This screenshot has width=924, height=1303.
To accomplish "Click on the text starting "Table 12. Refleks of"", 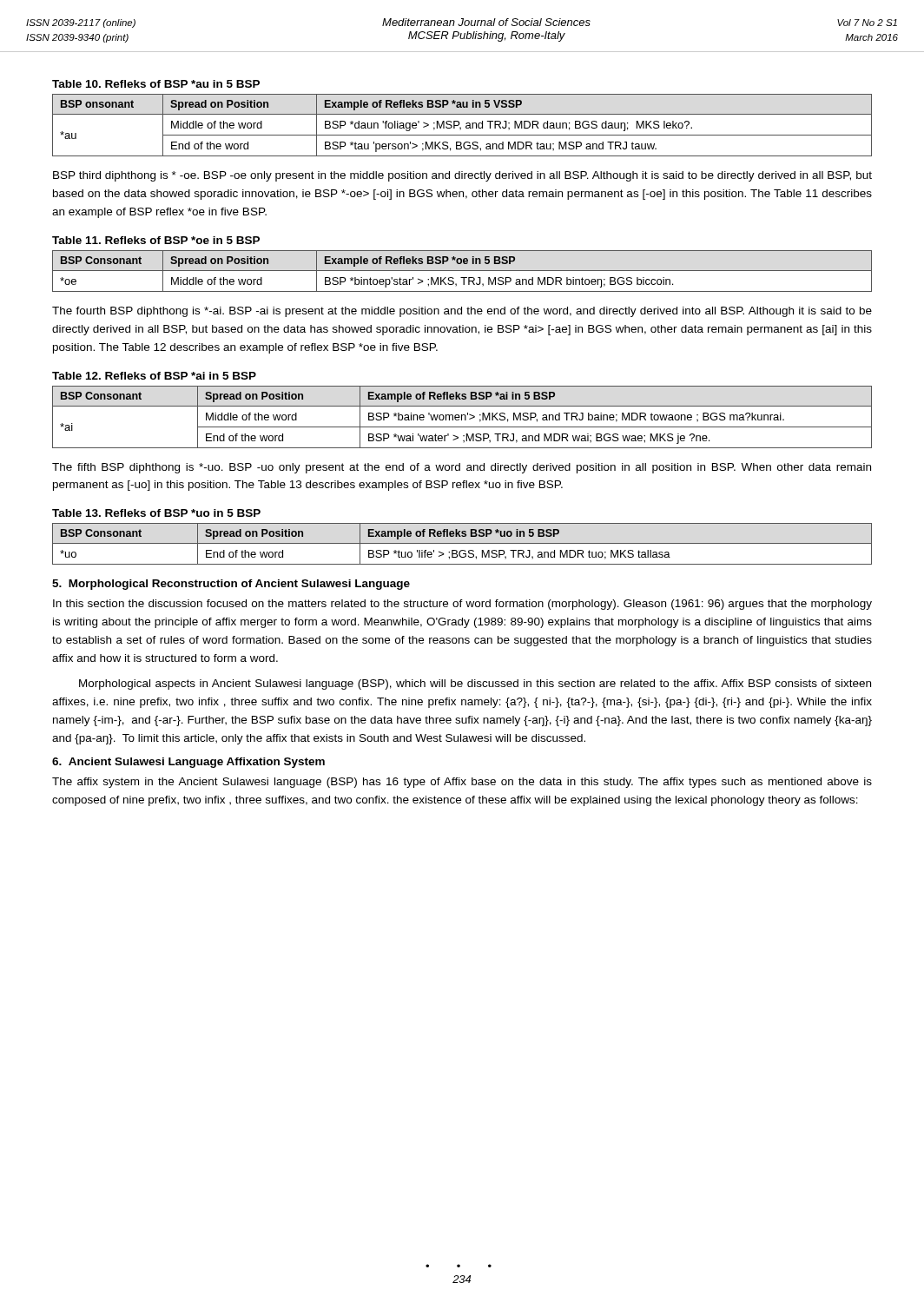I will click(154, 375).
